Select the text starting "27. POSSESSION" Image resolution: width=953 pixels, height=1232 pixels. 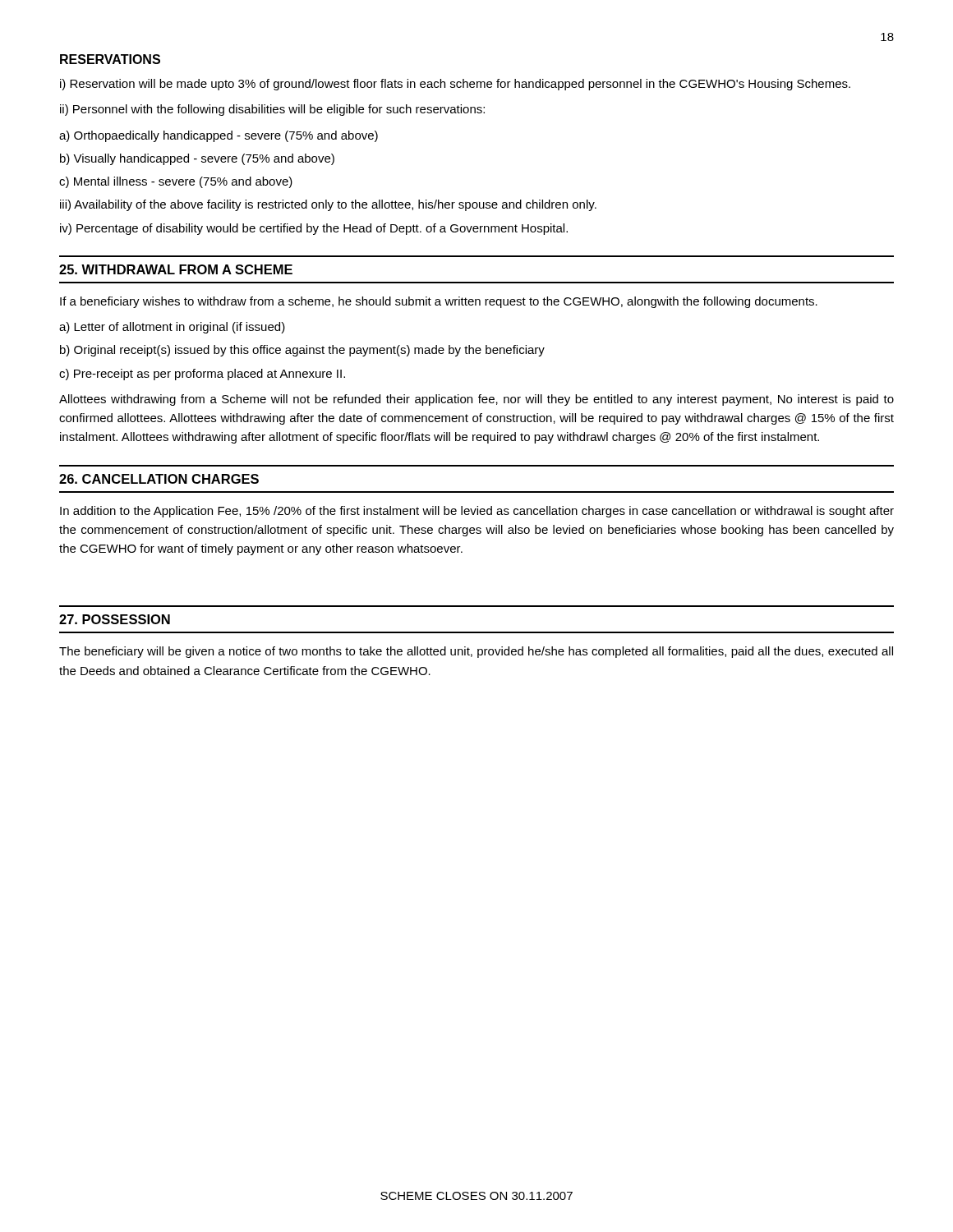coord(115,619)
